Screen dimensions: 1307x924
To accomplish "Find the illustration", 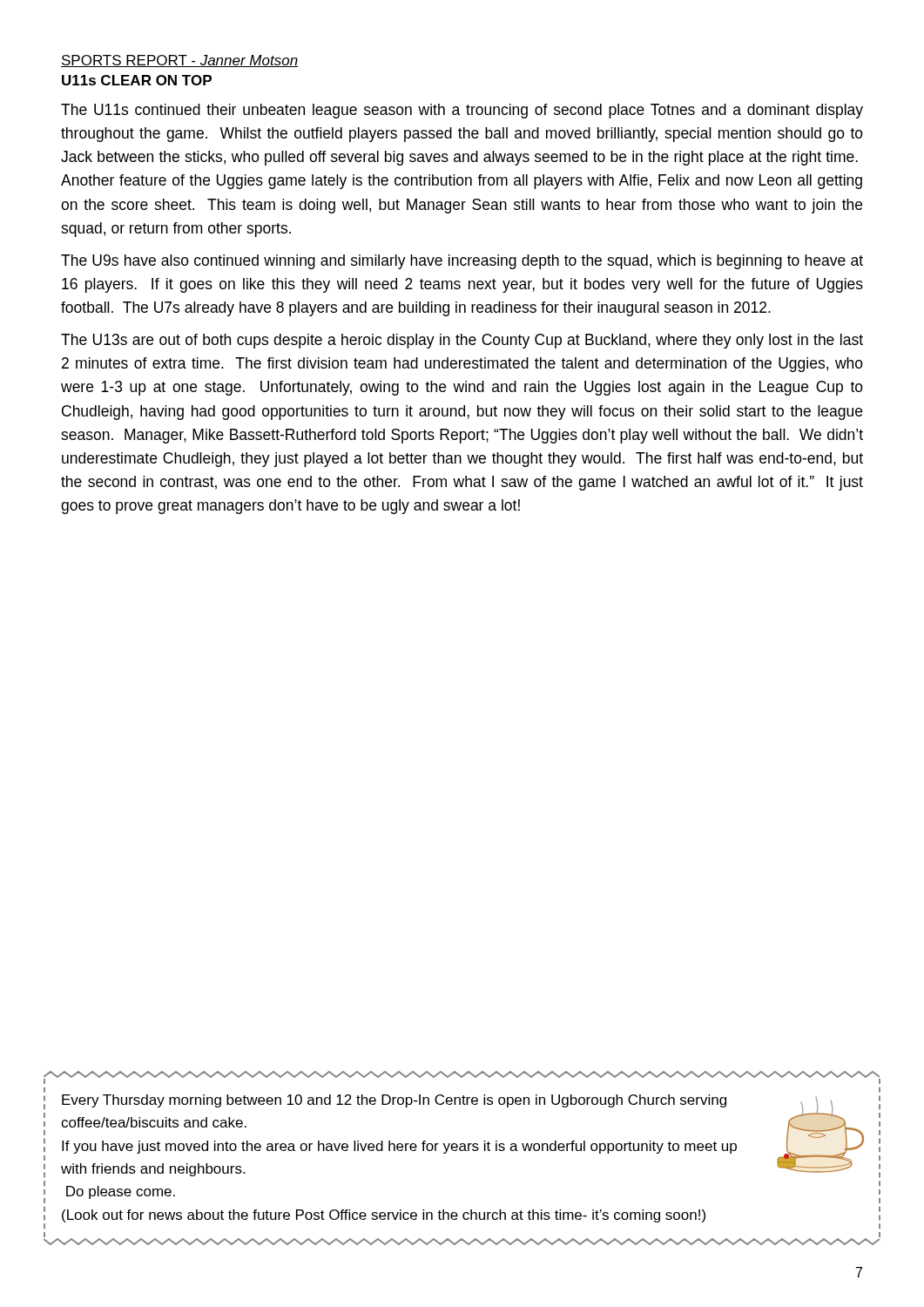I will coord(820,1133).
